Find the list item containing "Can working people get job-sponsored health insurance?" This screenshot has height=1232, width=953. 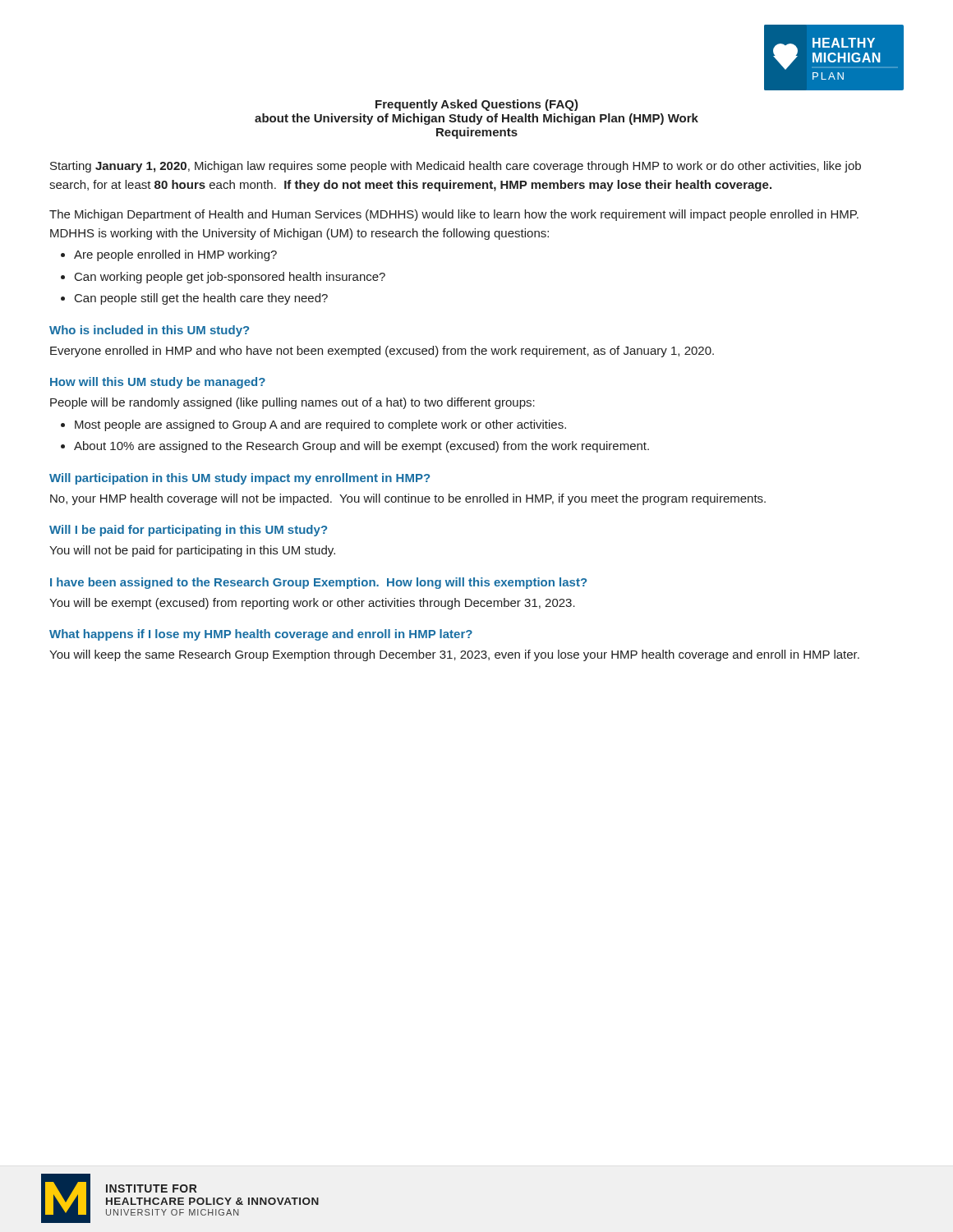[x=230, y=276]
